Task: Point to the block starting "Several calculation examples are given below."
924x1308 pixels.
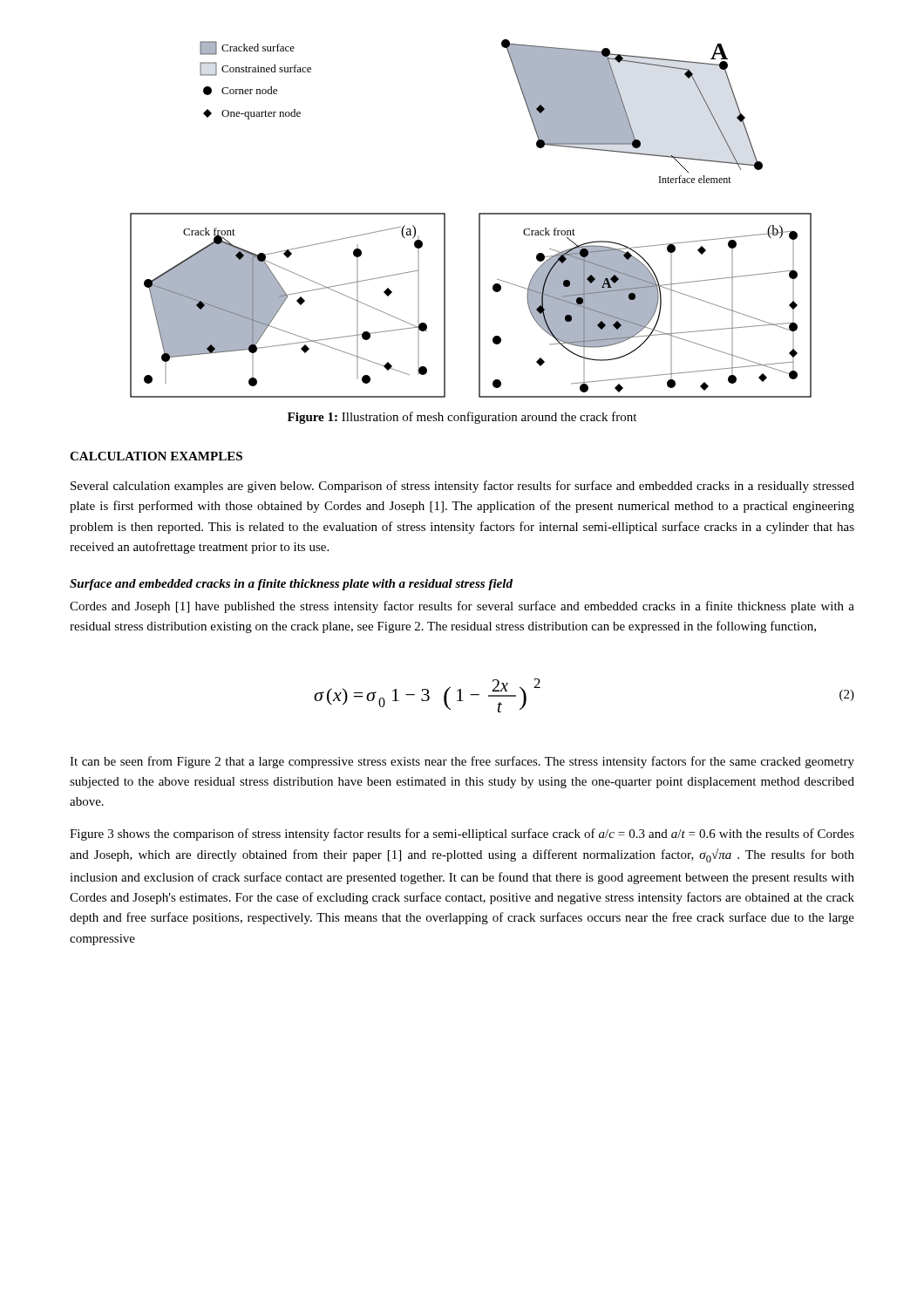Action: 462,516
